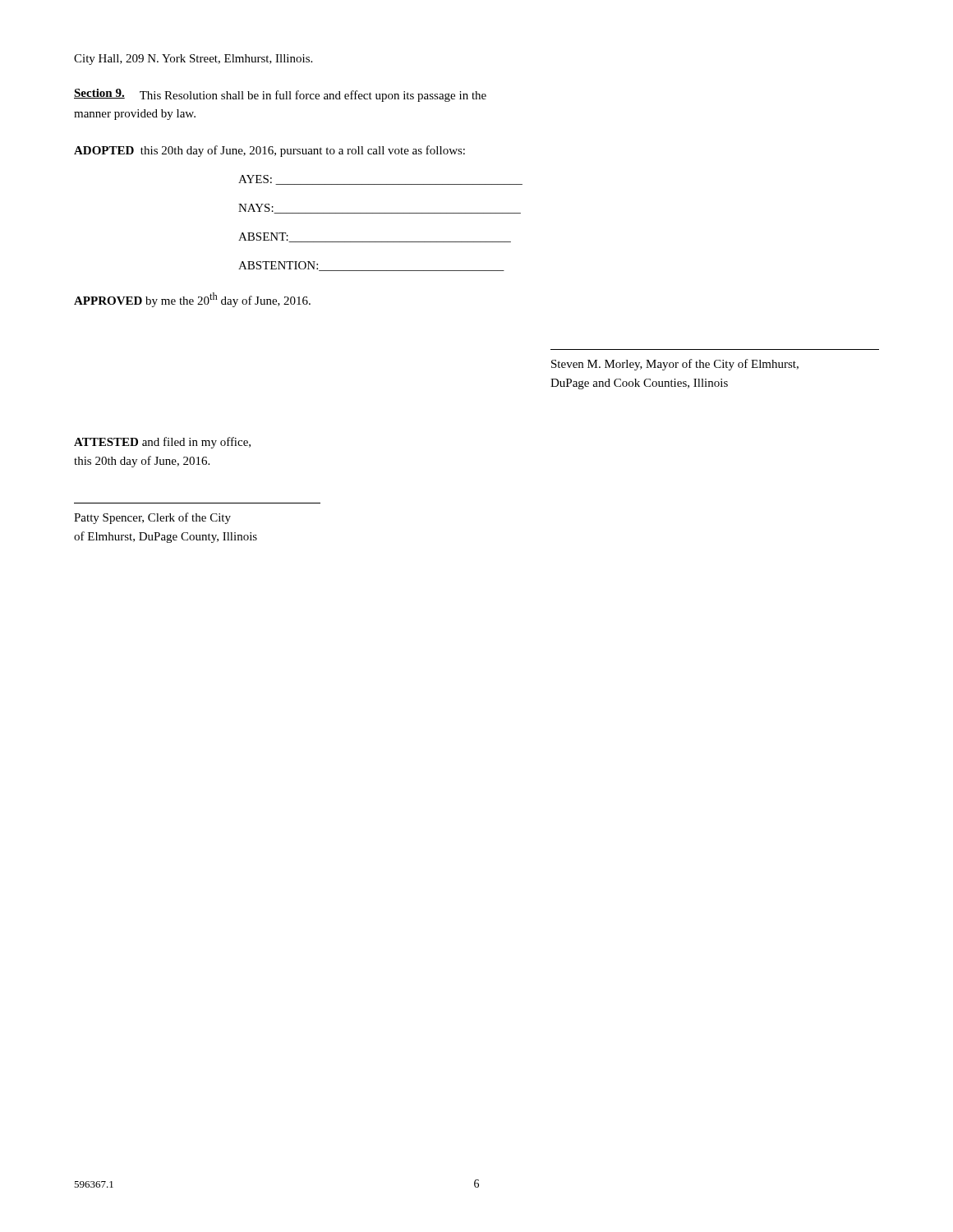Point to the element starting "Steven M. Morley, Mayor of"
Viewport: 953px width, 1232px height.
coord(675,373)
